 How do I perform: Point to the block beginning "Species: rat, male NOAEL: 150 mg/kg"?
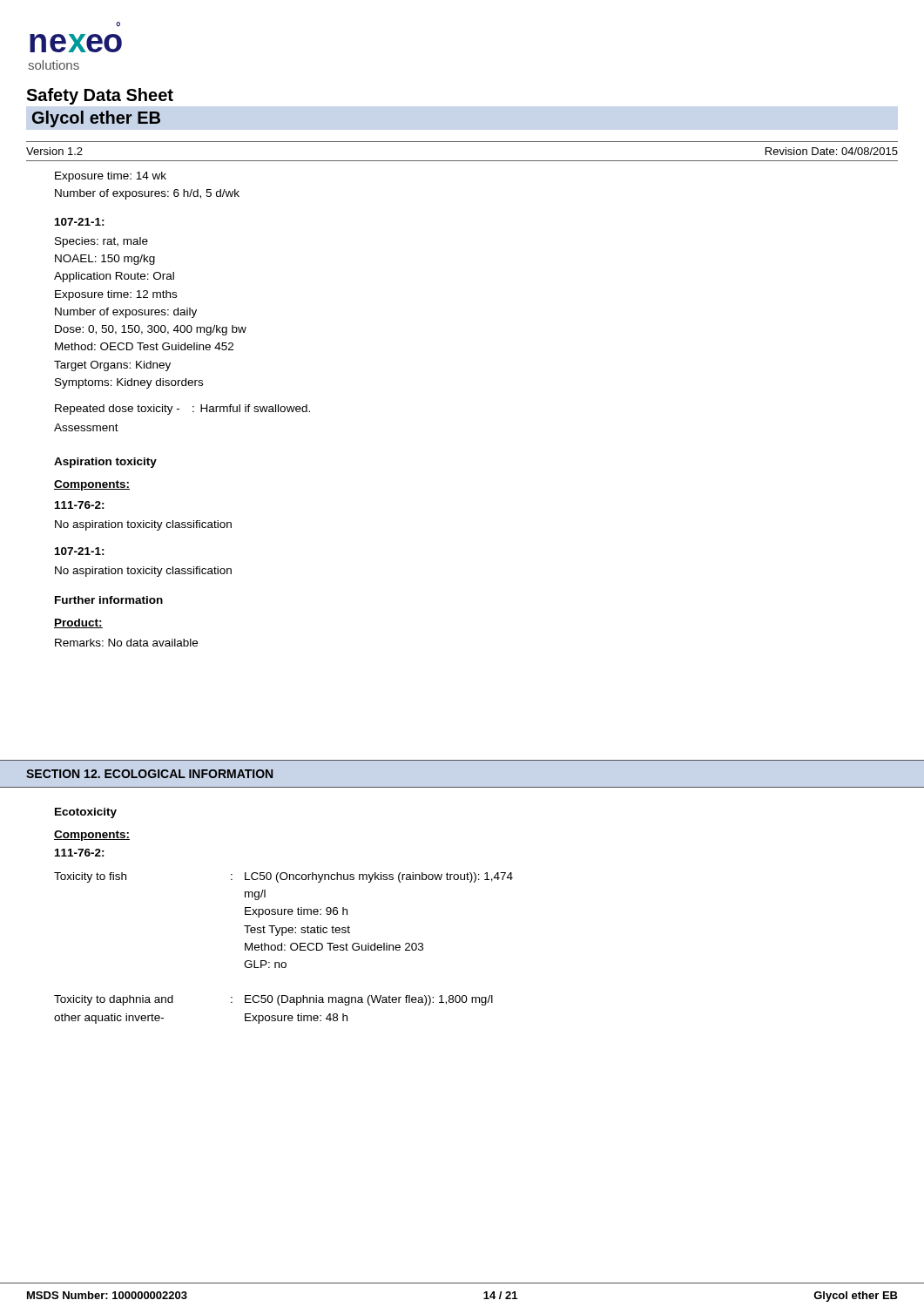150,311
